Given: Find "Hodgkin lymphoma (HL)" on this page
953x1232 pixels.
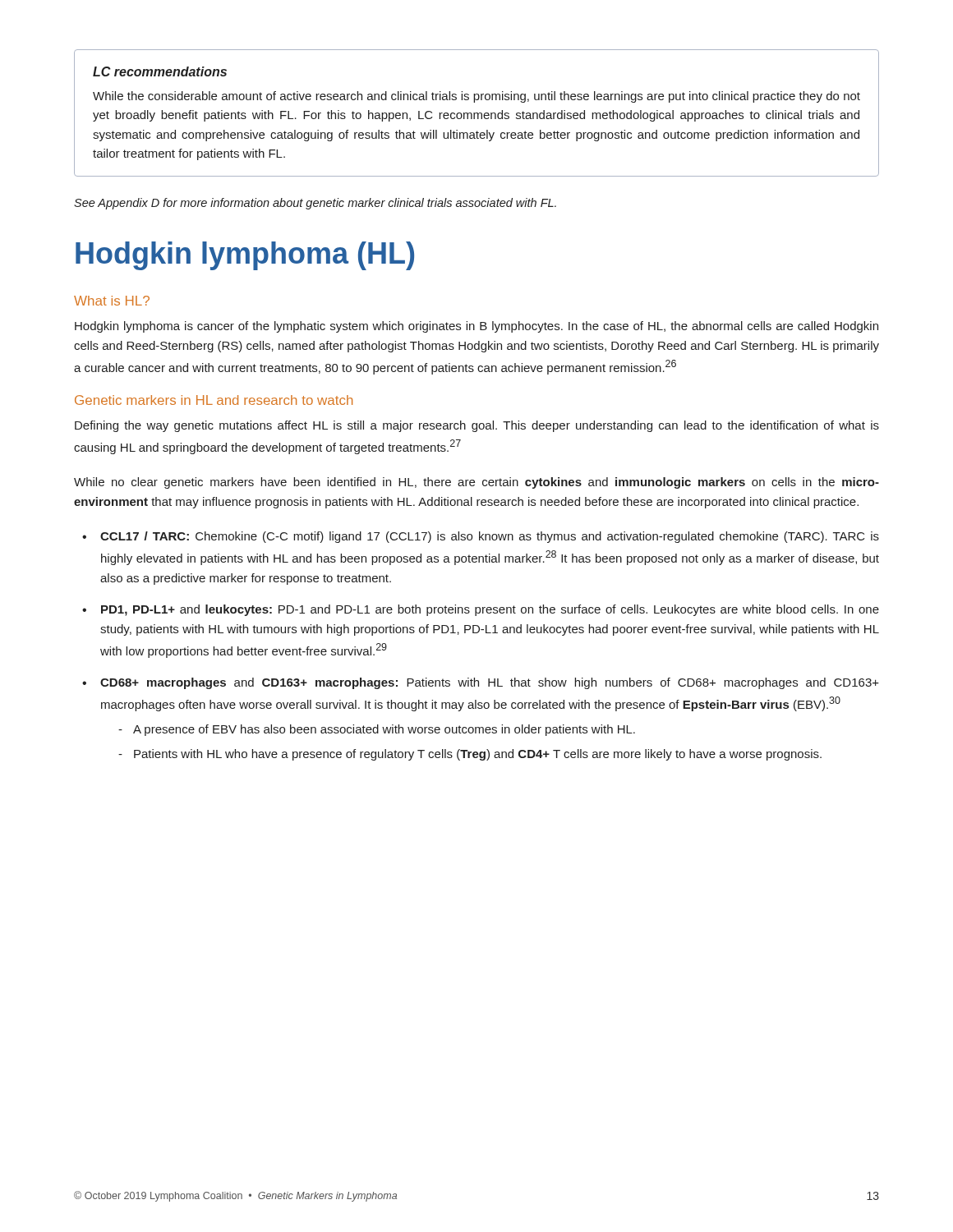Looking at the screenshot, I should [x=245, y=253].
